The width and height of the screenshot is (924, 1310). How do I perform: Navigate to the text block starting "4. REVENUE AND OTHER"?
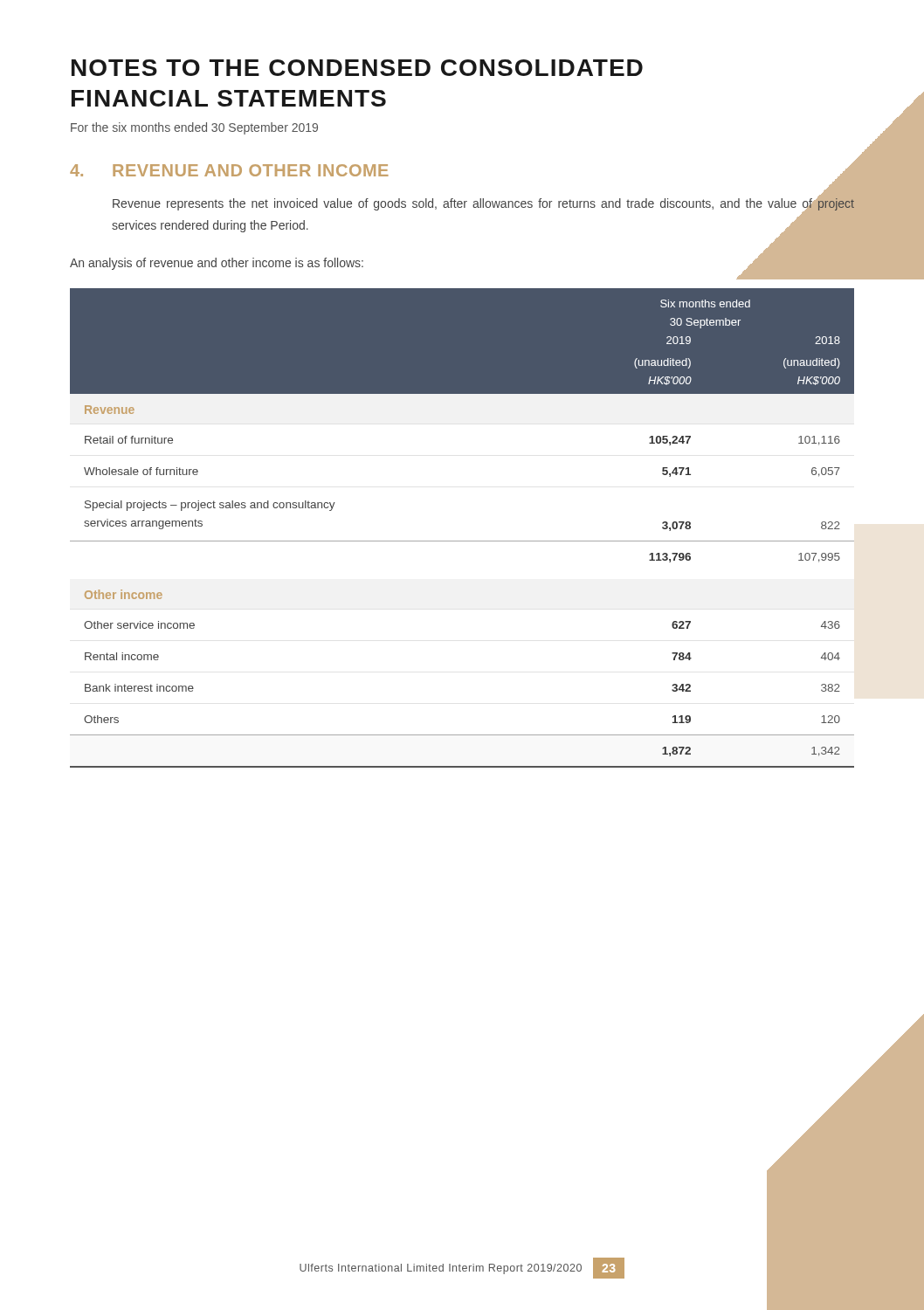click(x=230, y=171)
